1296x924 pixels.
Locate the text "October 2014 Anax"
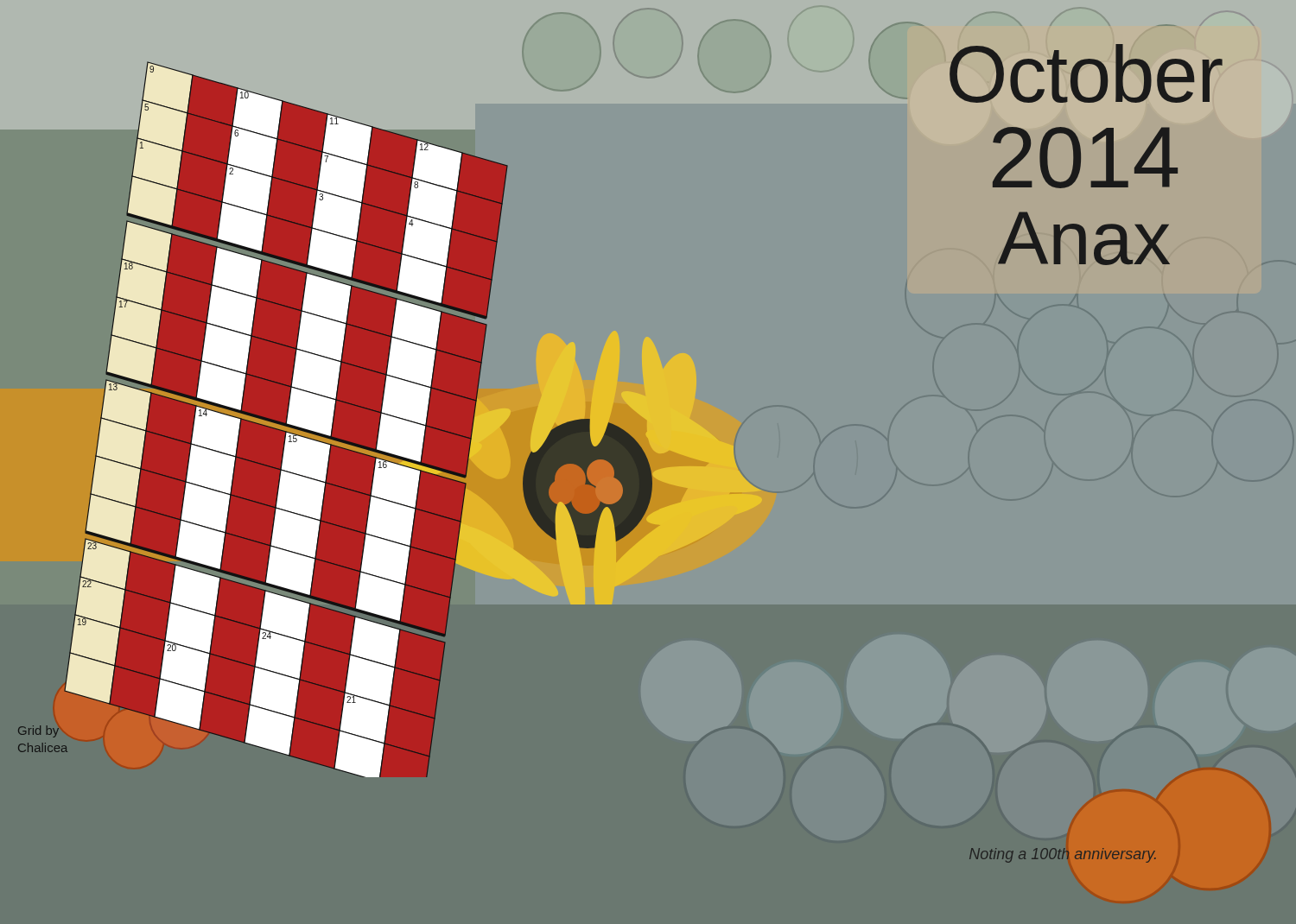point(1084,155)
